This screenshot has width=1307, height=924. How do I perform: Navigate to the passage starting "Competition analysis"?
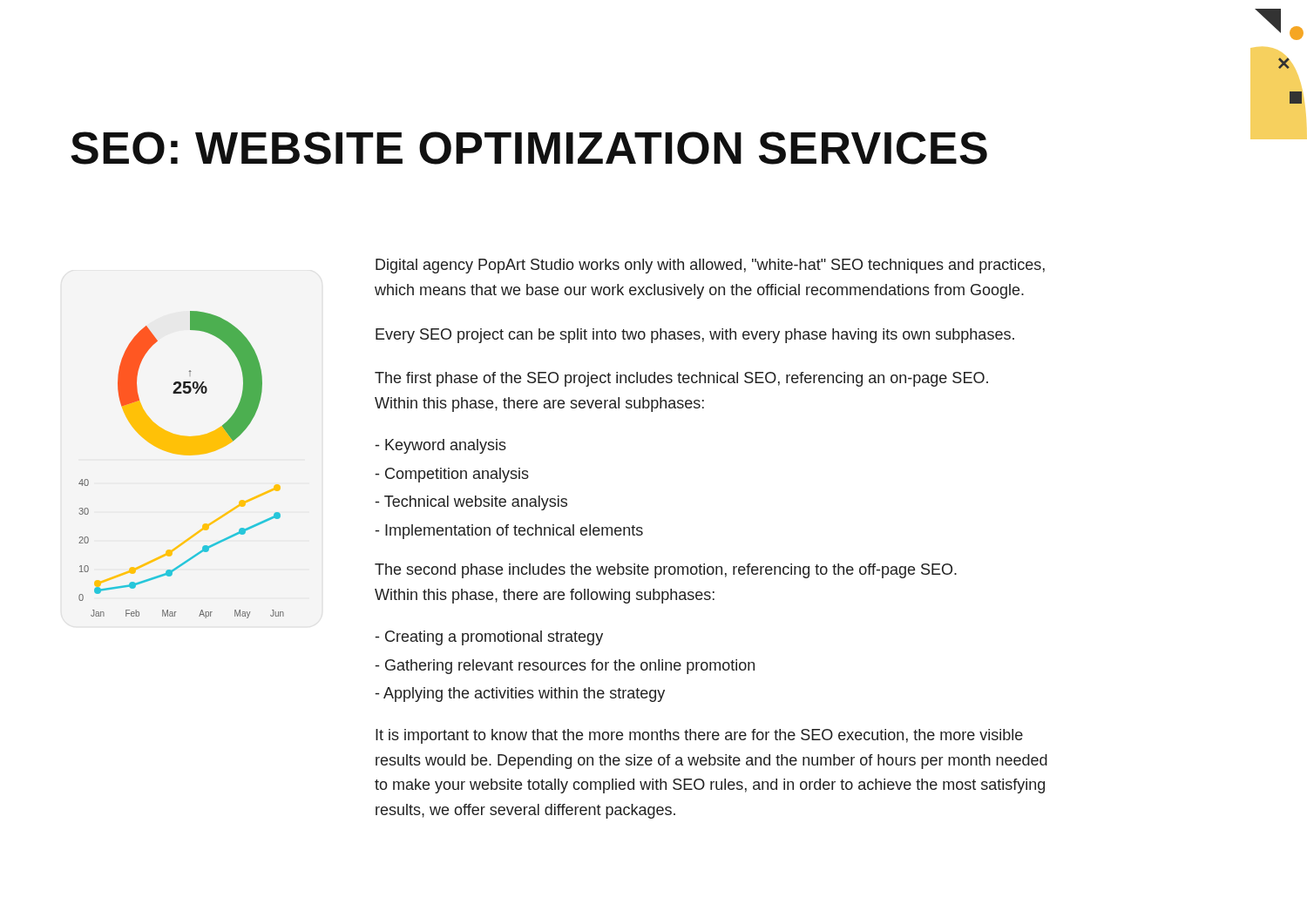click(452, 473)
